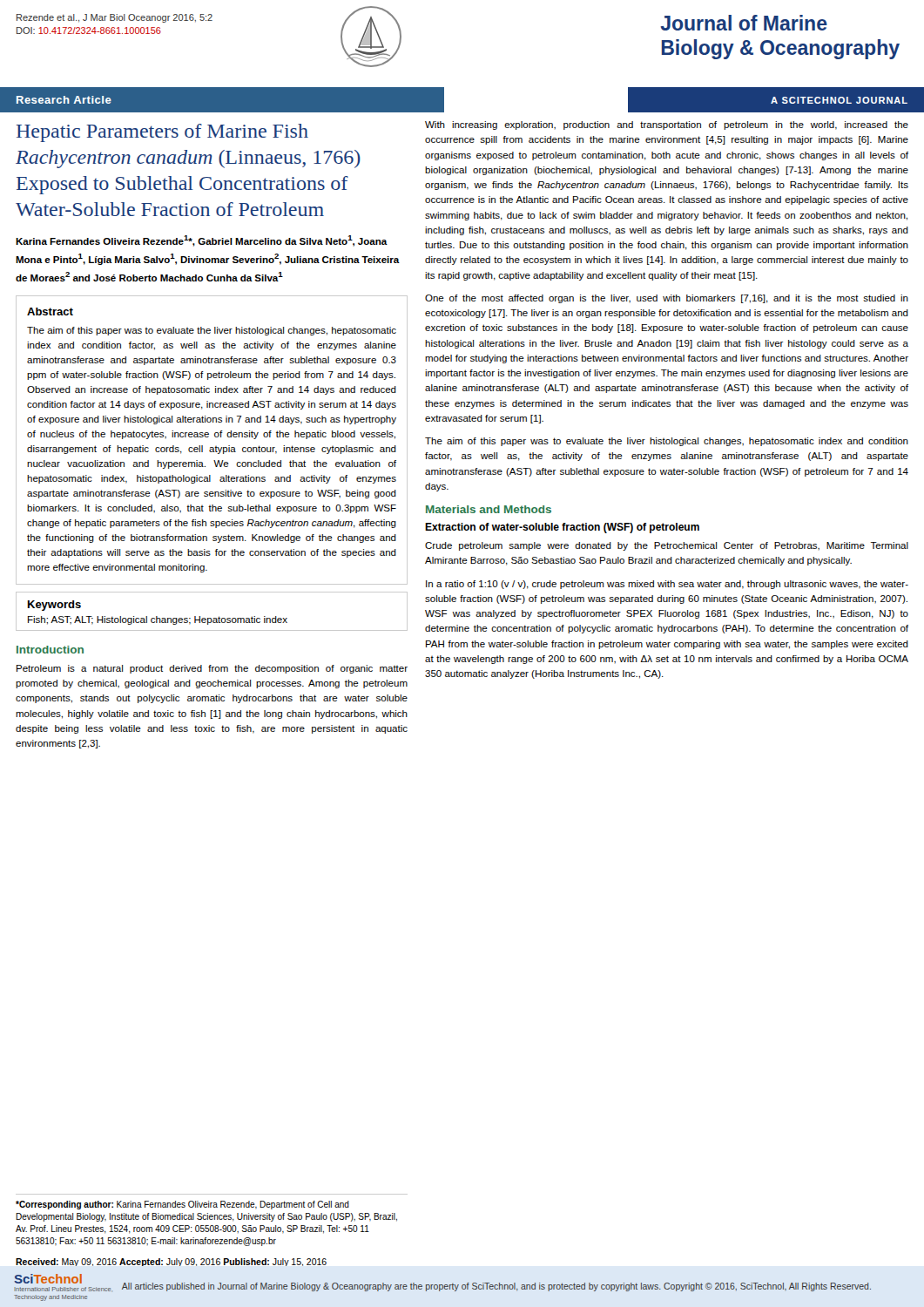
Task: Navigate to the block starting "The aim of this paper was to"
Action: coord(667,463)
